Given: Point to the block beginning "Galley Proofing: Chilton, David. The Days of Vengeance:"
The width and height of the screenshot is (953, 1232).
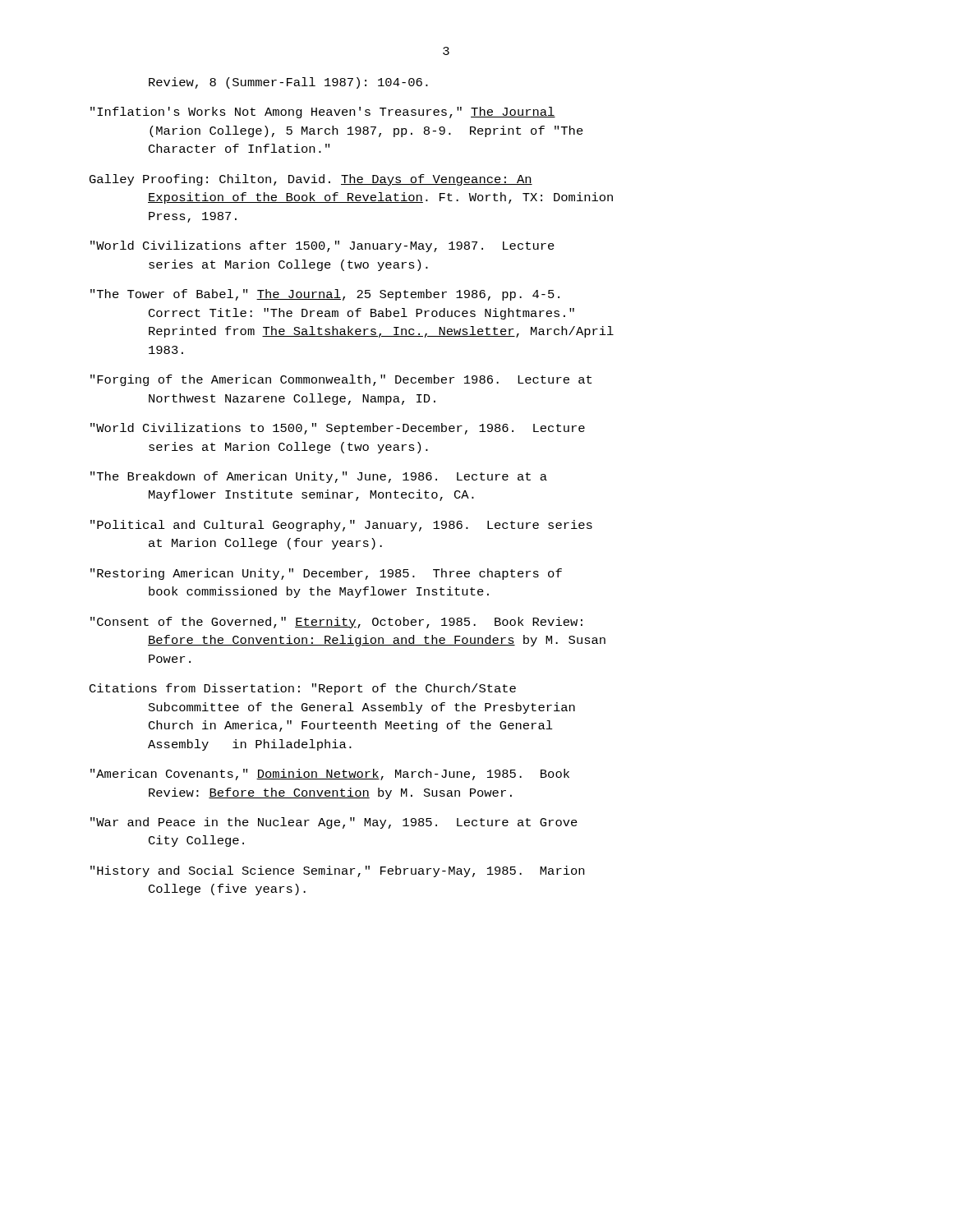Looking at the screenshot, I should pos(446,199).
